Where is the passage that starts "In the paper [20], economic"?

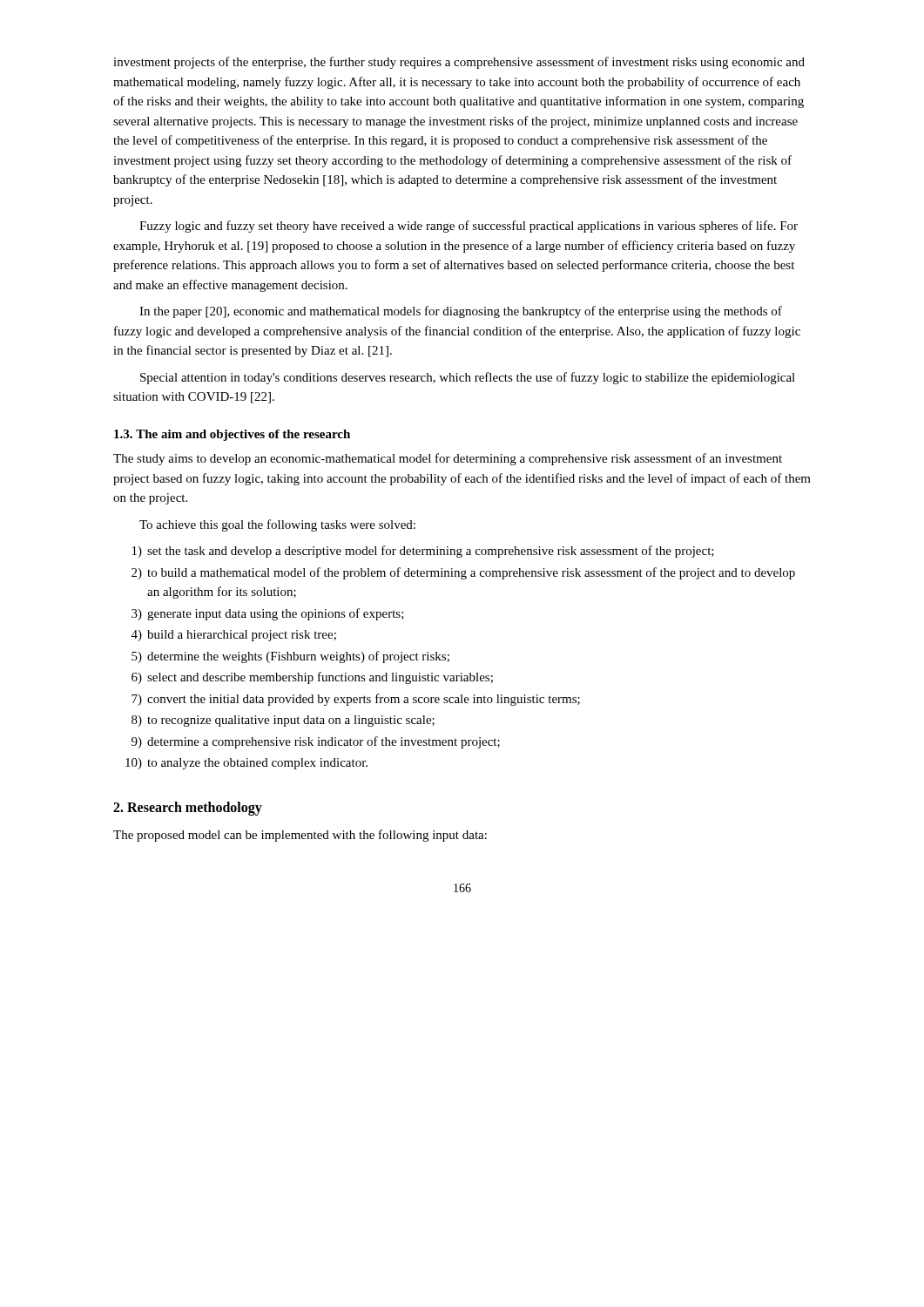point(462,331)
